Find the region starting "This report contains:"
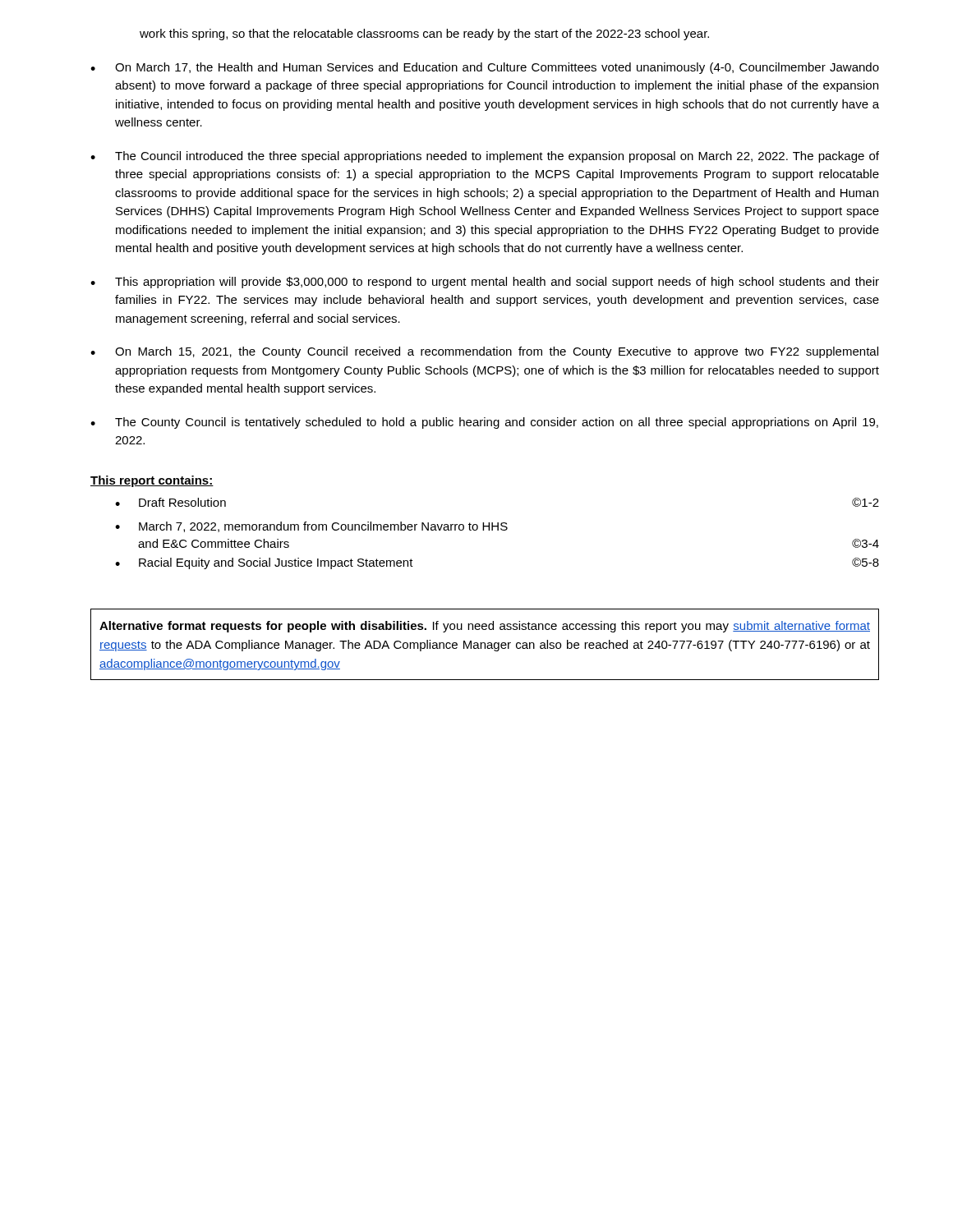This screenshot has width=953, height=1232. point(152,480)
